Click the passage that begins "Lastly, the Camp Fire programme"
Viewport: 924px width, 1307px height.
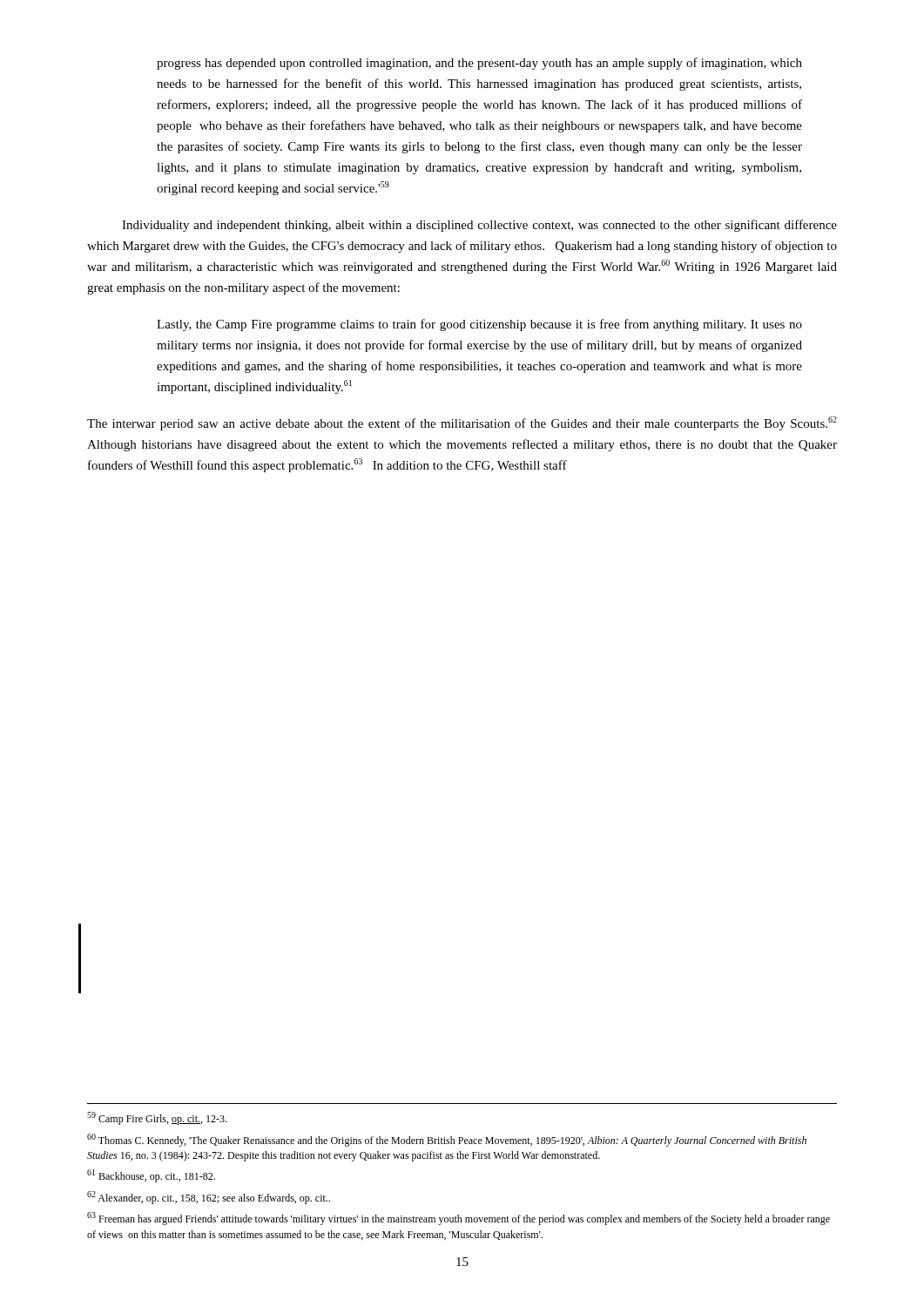click(479, 356)
